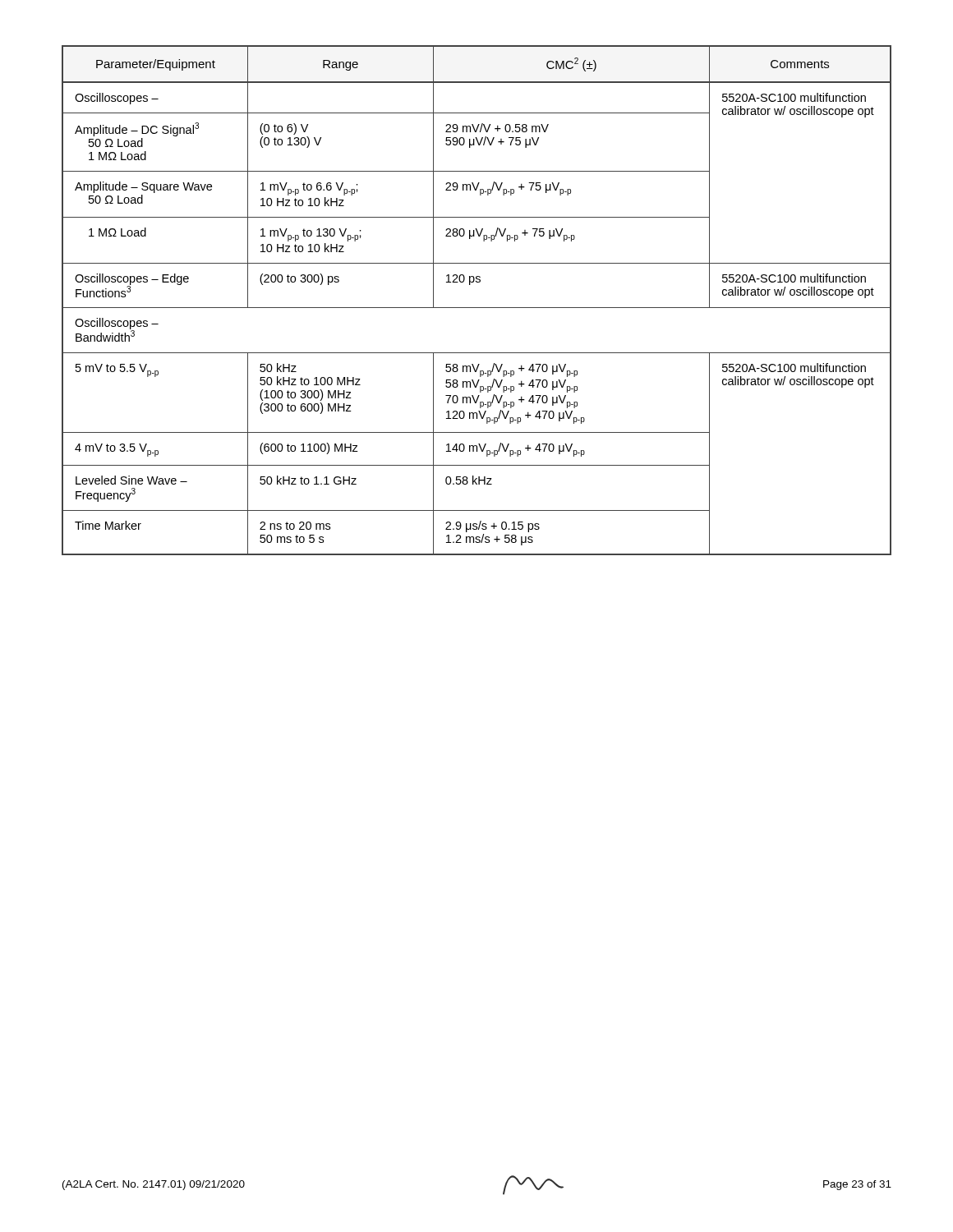This screenshot has height=1232, width=953.
Task: Select the table
Action: pyautogui.click(x=476, y=300)
